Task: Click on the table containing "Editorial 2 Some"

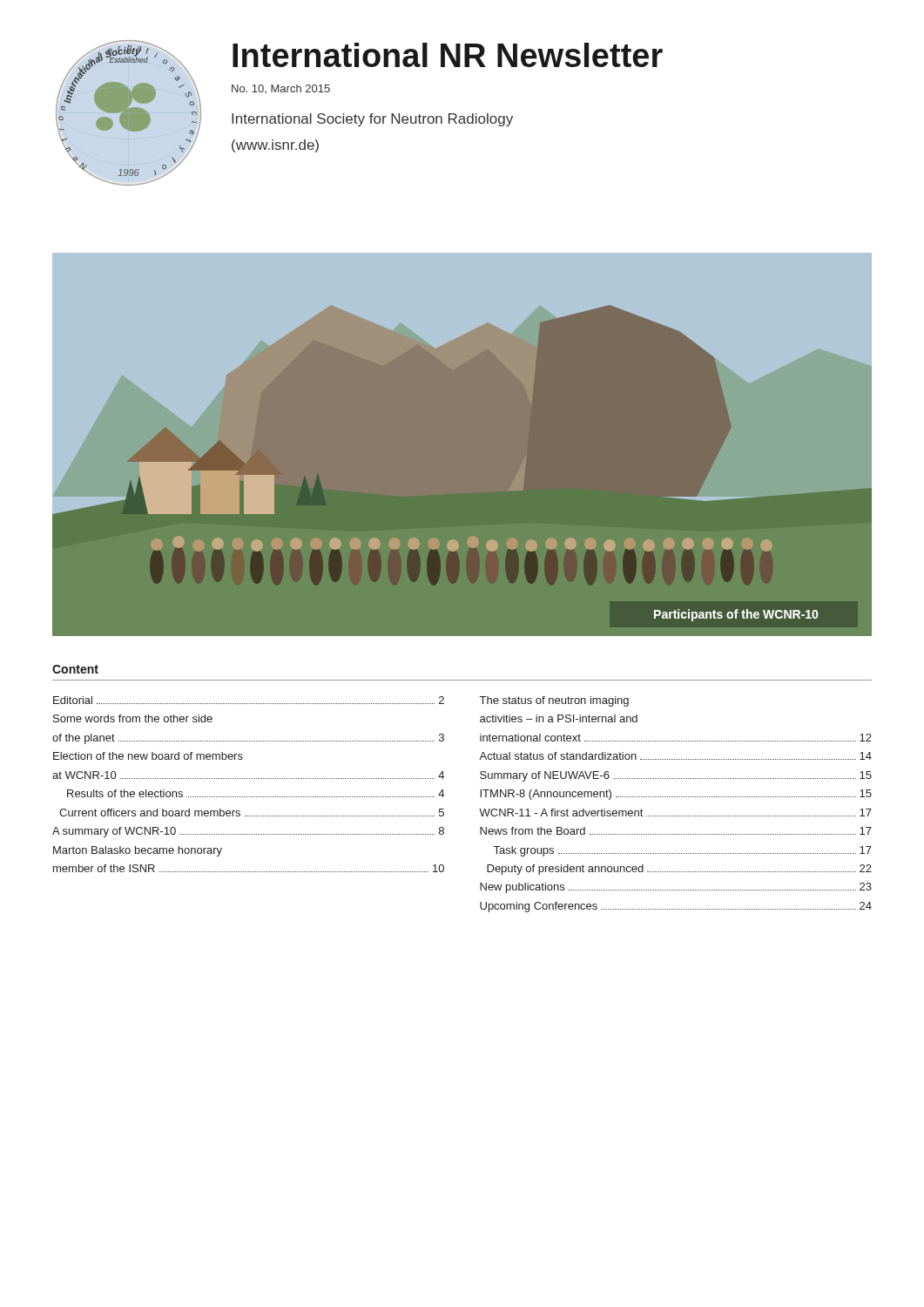Action: point(248,803)
